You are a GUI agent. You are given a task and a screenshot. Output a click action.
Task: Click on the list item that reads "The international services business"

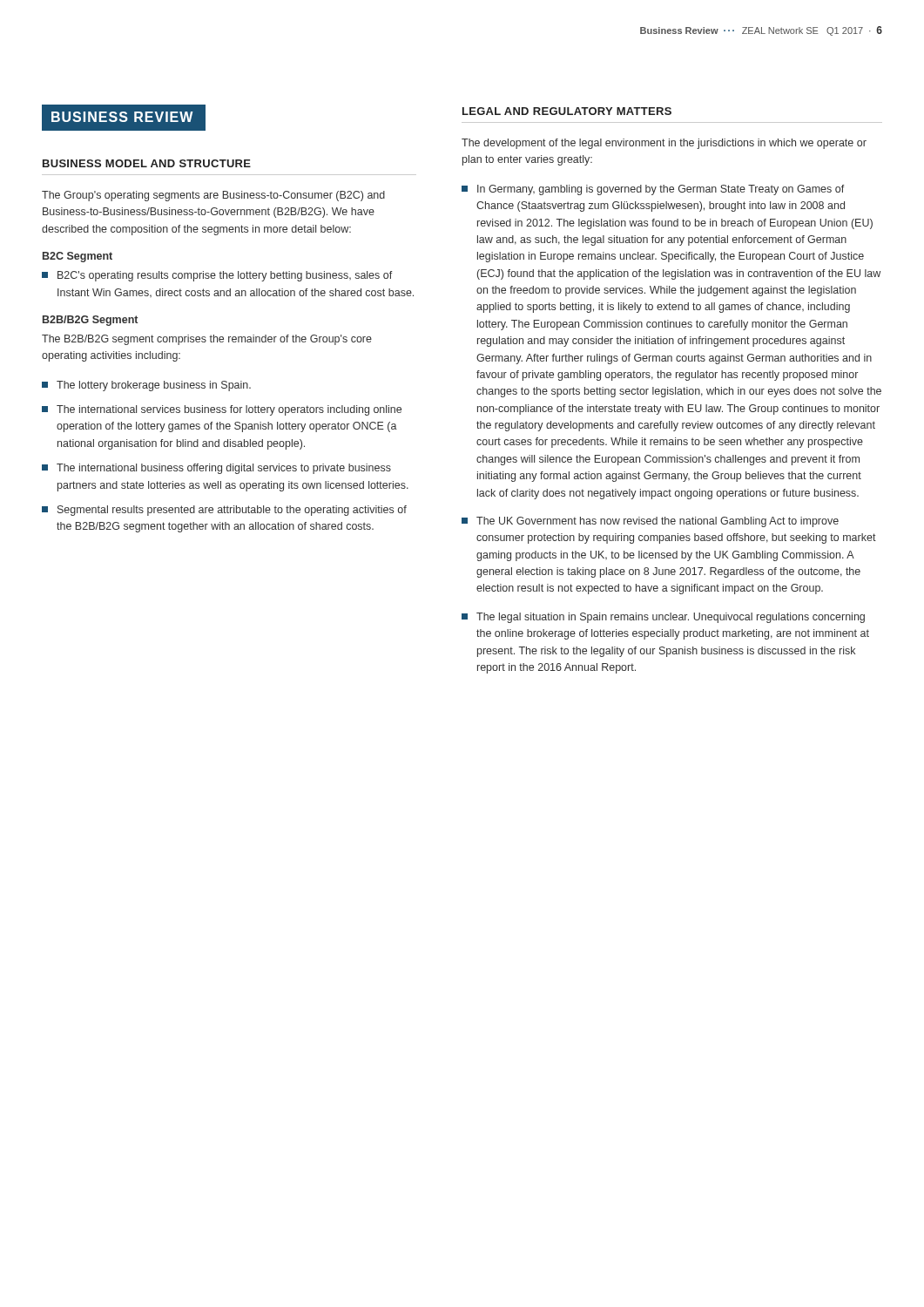[229, 427]
